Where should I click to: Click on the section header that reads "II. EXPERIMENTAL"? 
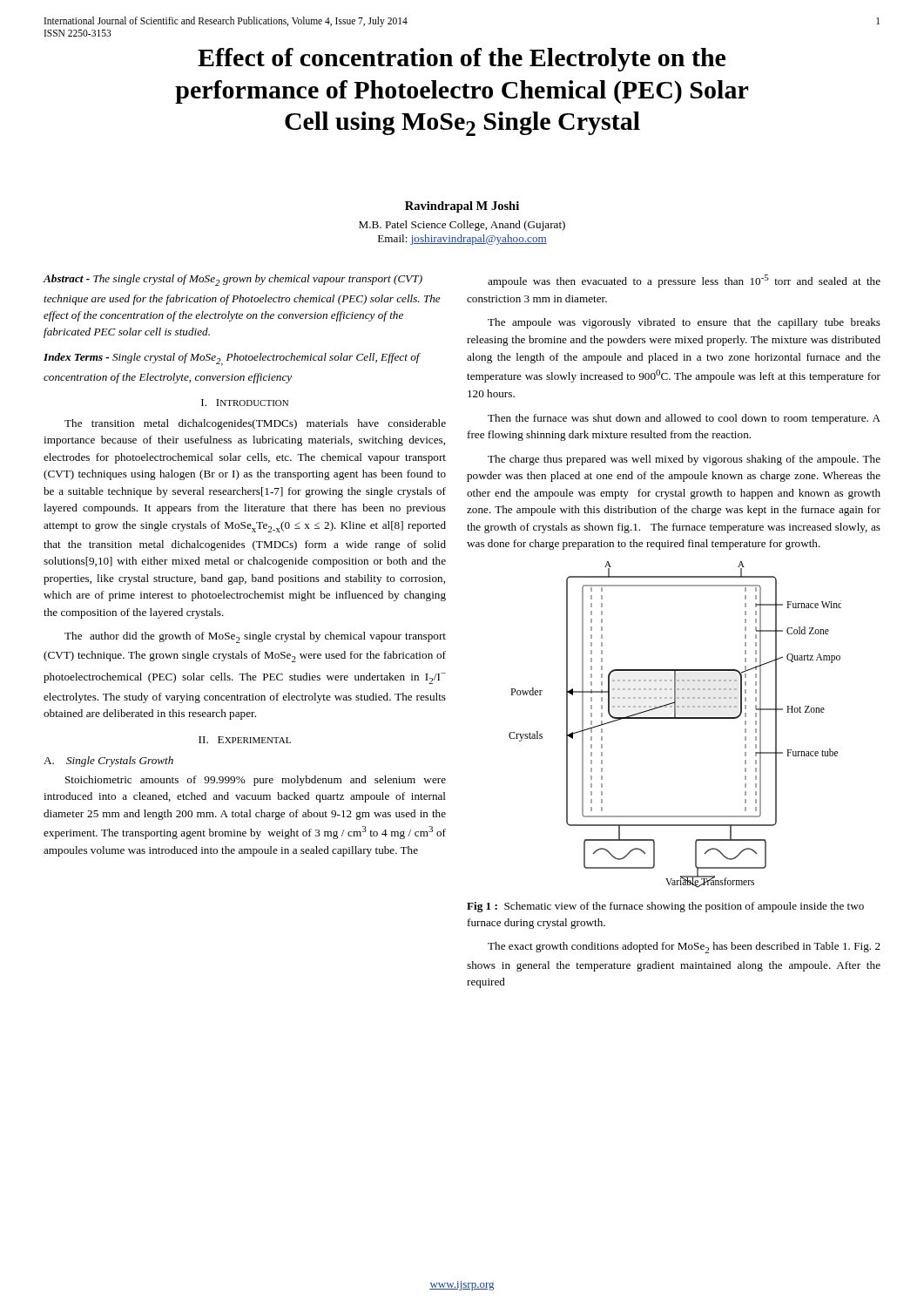coord(245,739)
